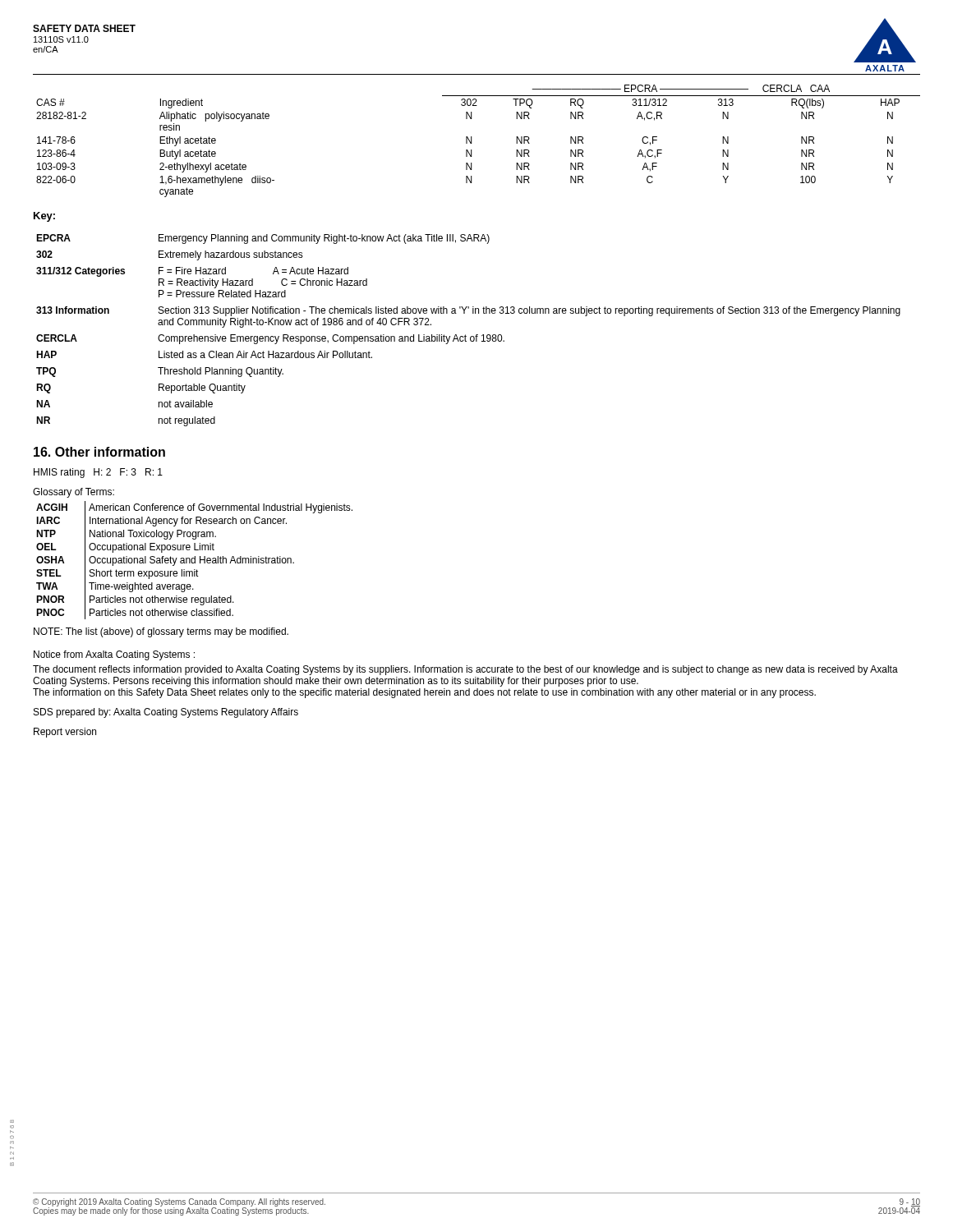Click the passage that begins "The document reflects information"
The width and height of the screenshot is (953, 1232).
point(465,681)
